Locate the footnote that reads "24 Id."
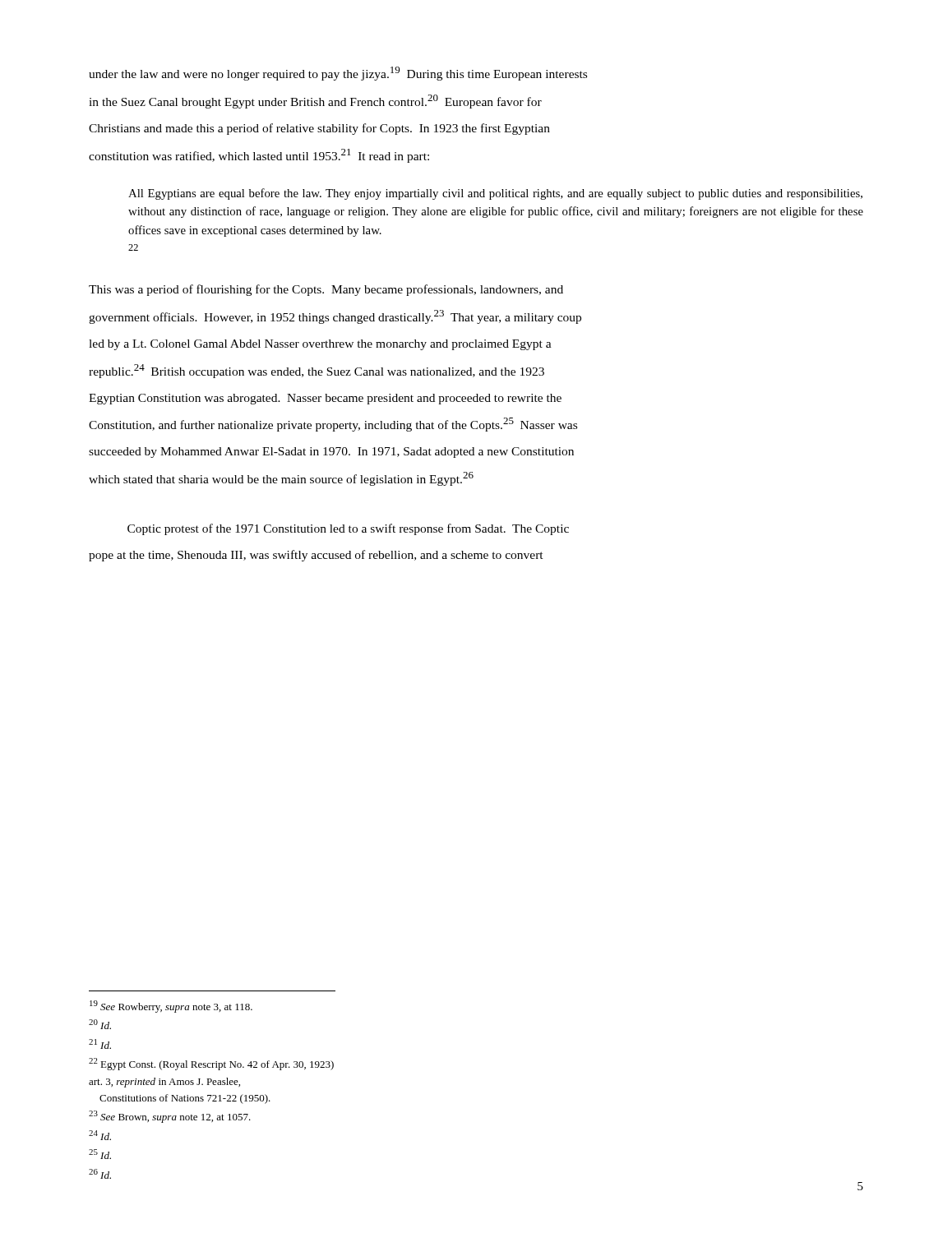Viewport: 952px width, 1233px height. pos(100,1135)
